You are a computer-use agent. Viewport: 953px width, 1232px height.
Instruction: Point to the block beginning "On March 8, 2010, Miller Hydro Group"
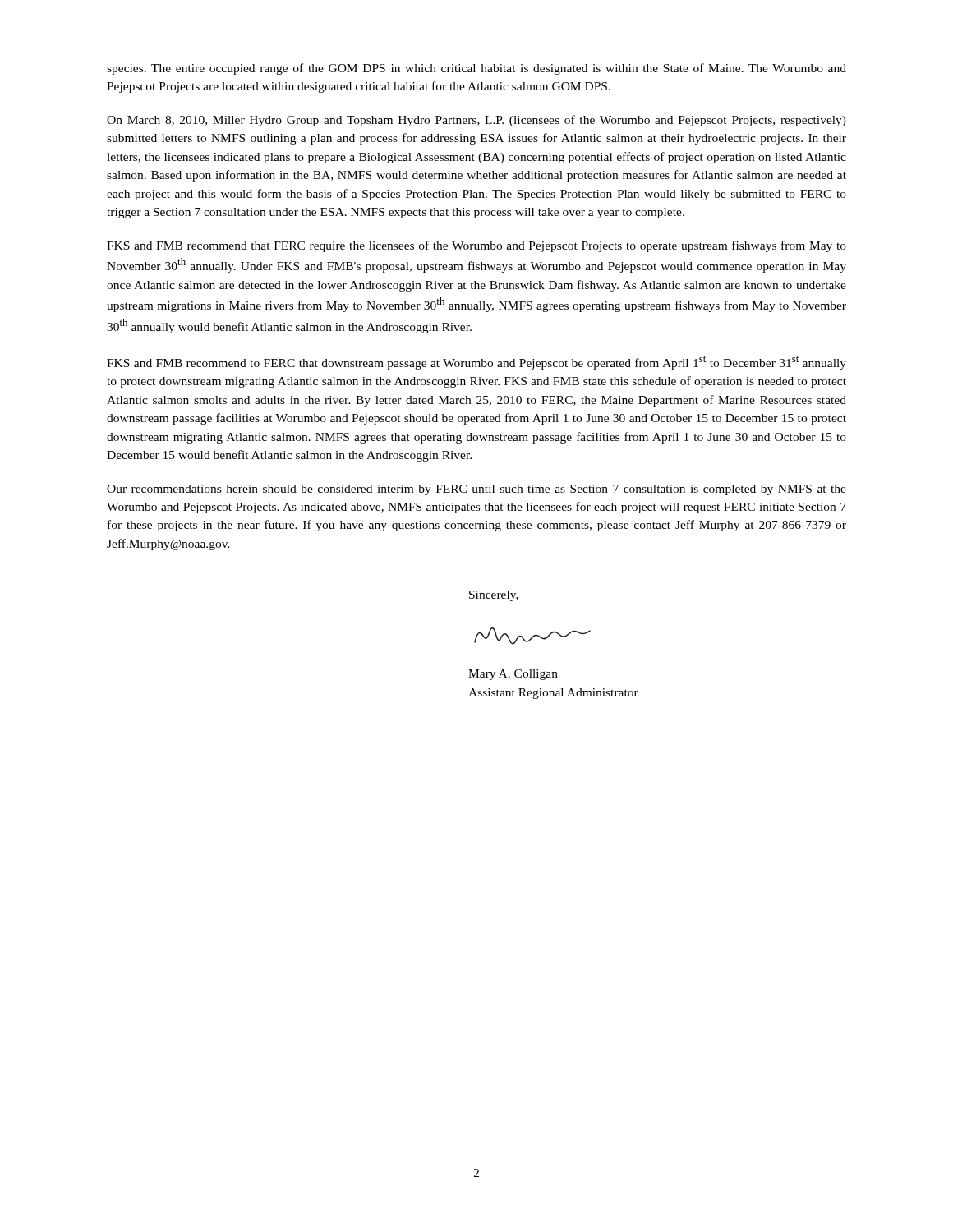click(476, 166)
